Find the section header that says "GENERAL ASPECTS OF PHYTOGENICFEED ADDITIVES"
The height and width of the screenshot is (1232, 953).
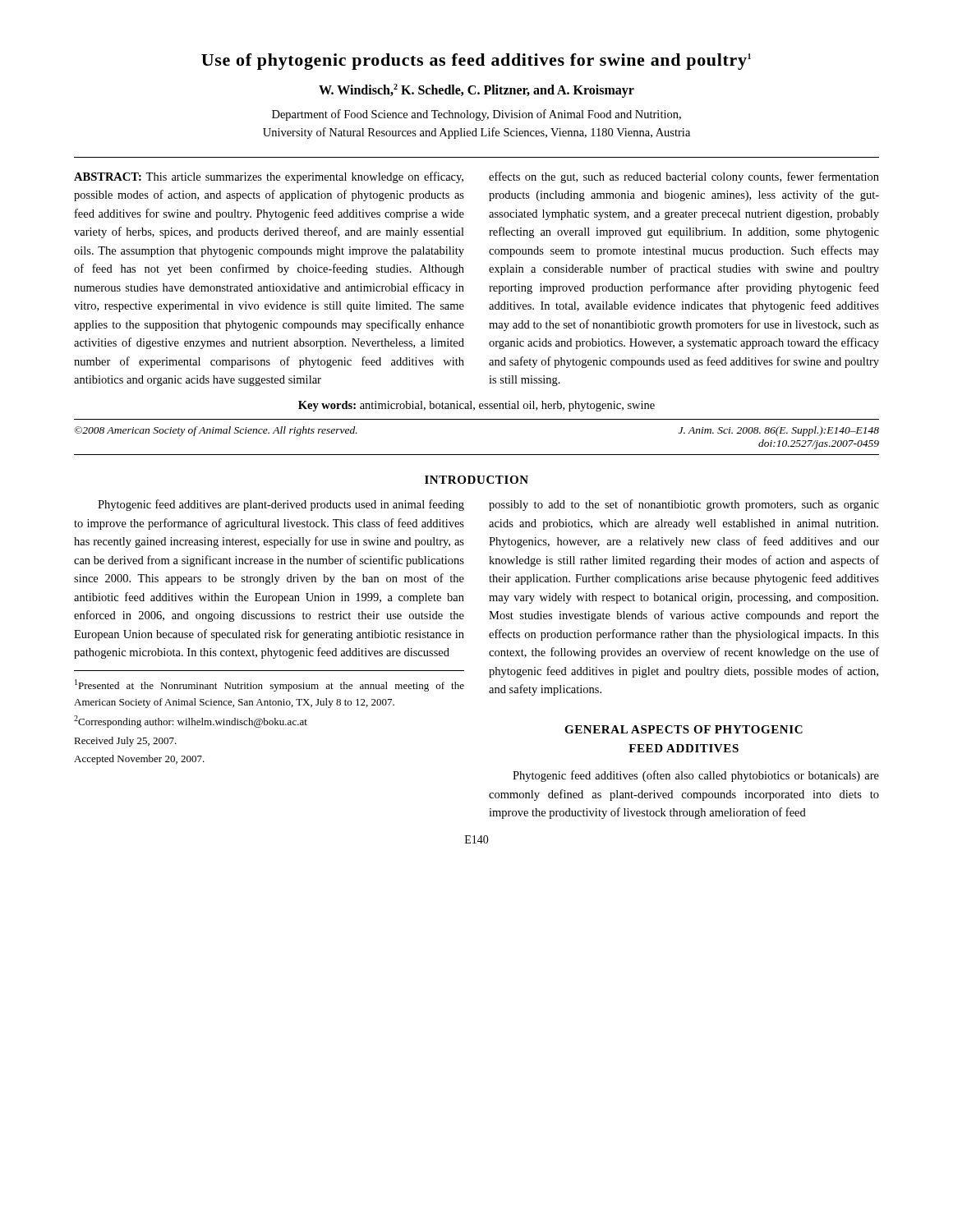point(684,739)
